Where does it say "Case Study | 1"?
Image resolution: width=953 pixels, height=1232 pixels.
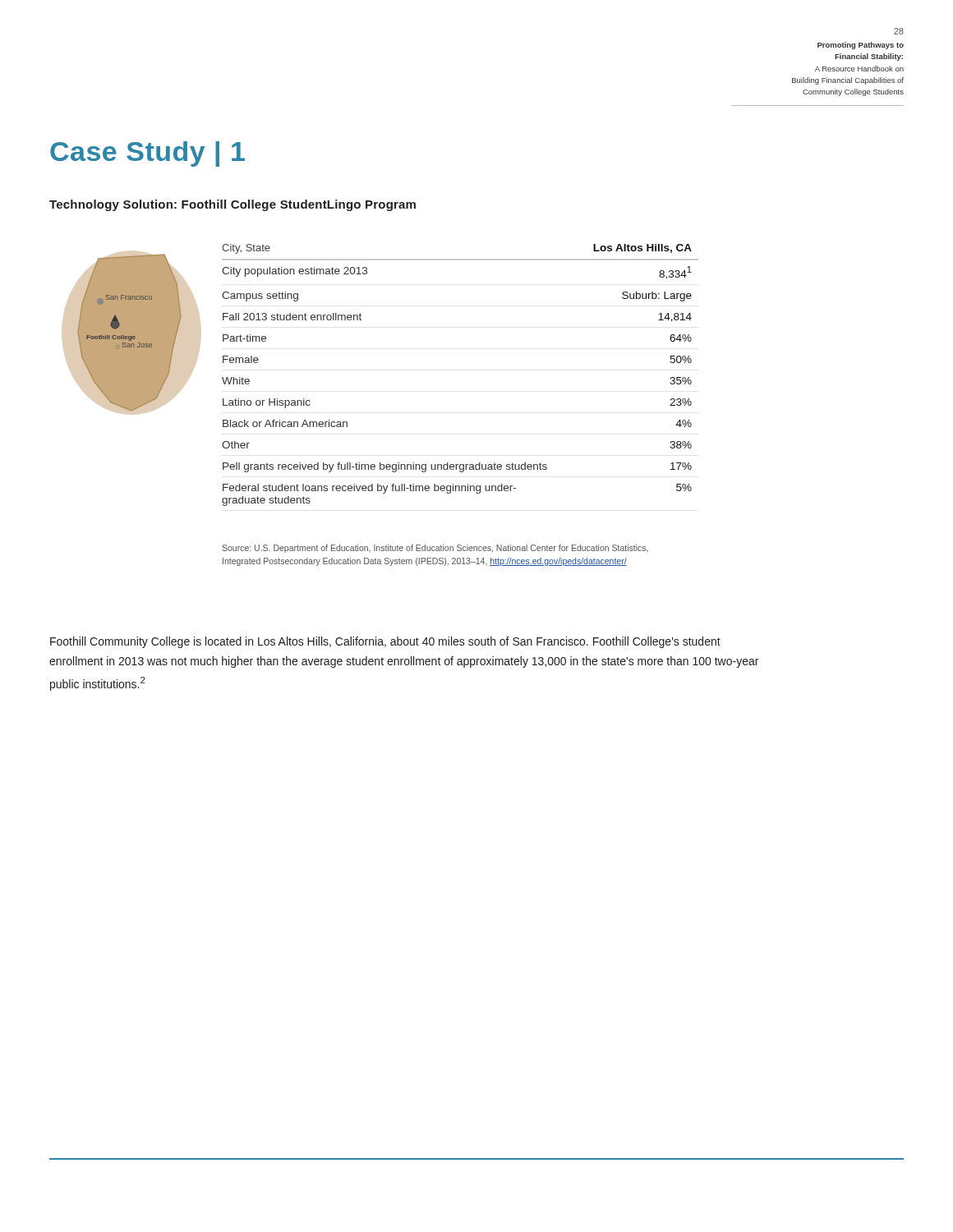click(x=148, y=151)
